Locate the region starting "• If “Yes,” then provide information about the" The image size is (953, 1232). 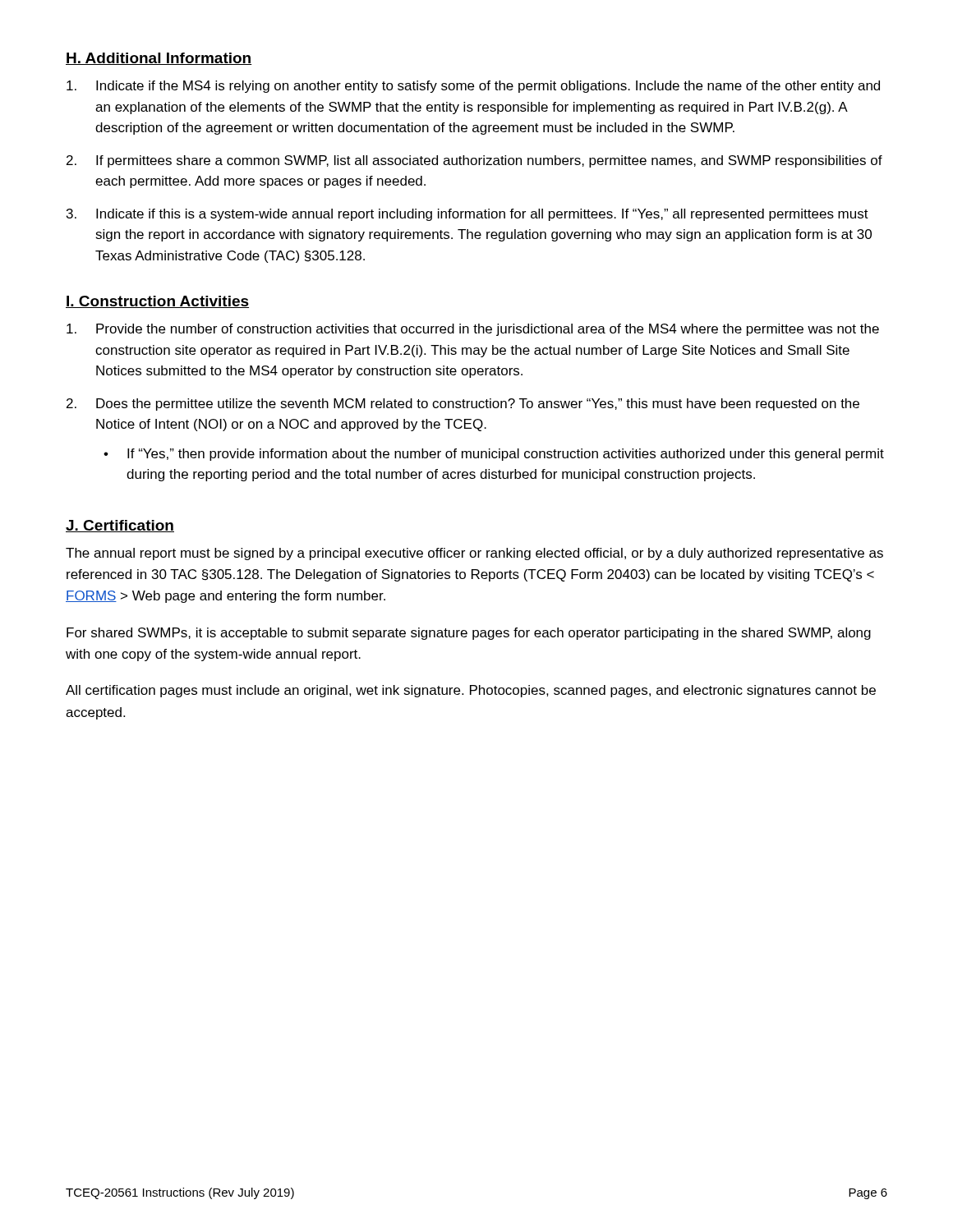click(495, 464)
